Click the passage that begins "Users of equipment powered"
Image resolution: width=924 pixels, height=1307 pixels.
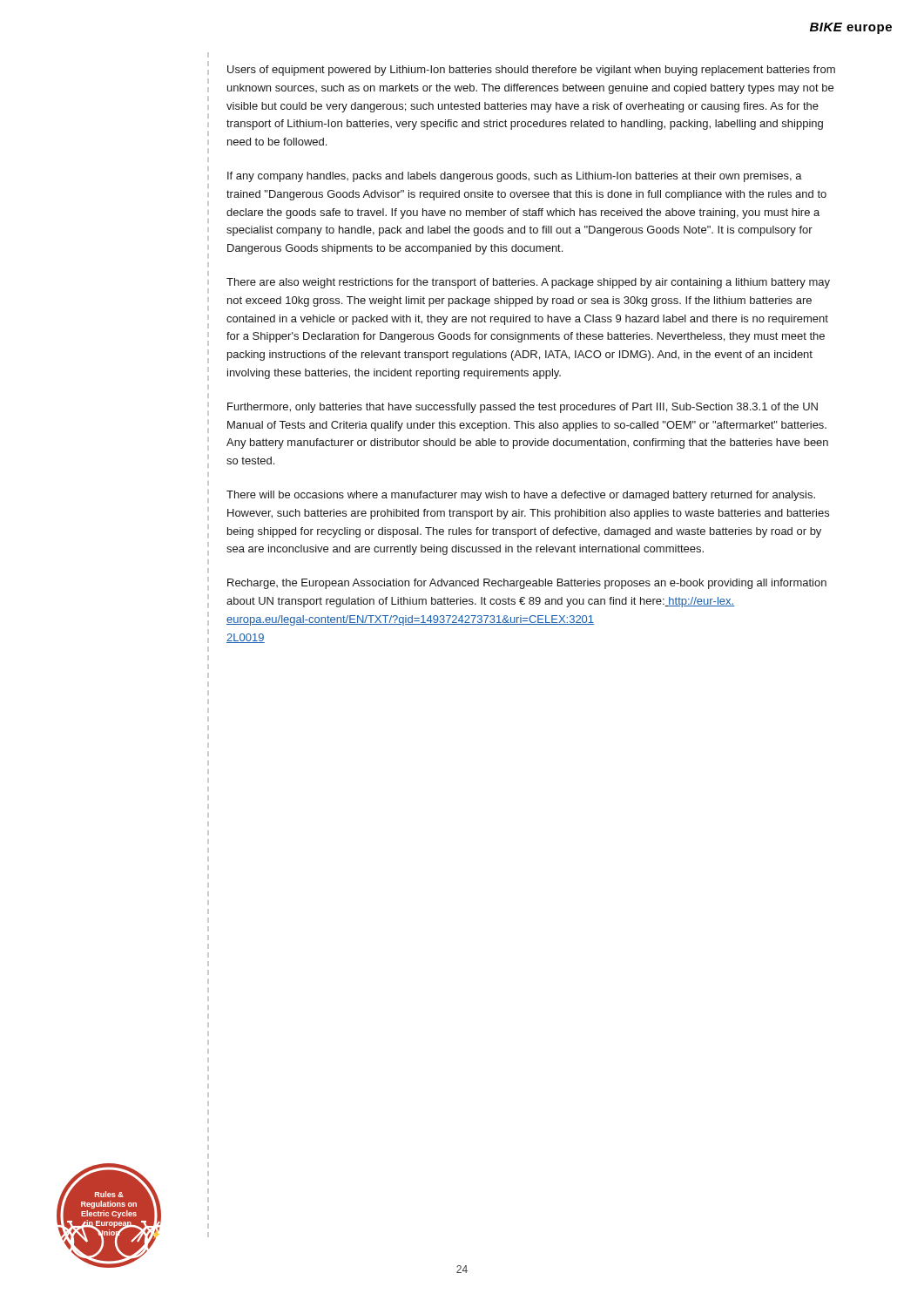pos(531,106)
